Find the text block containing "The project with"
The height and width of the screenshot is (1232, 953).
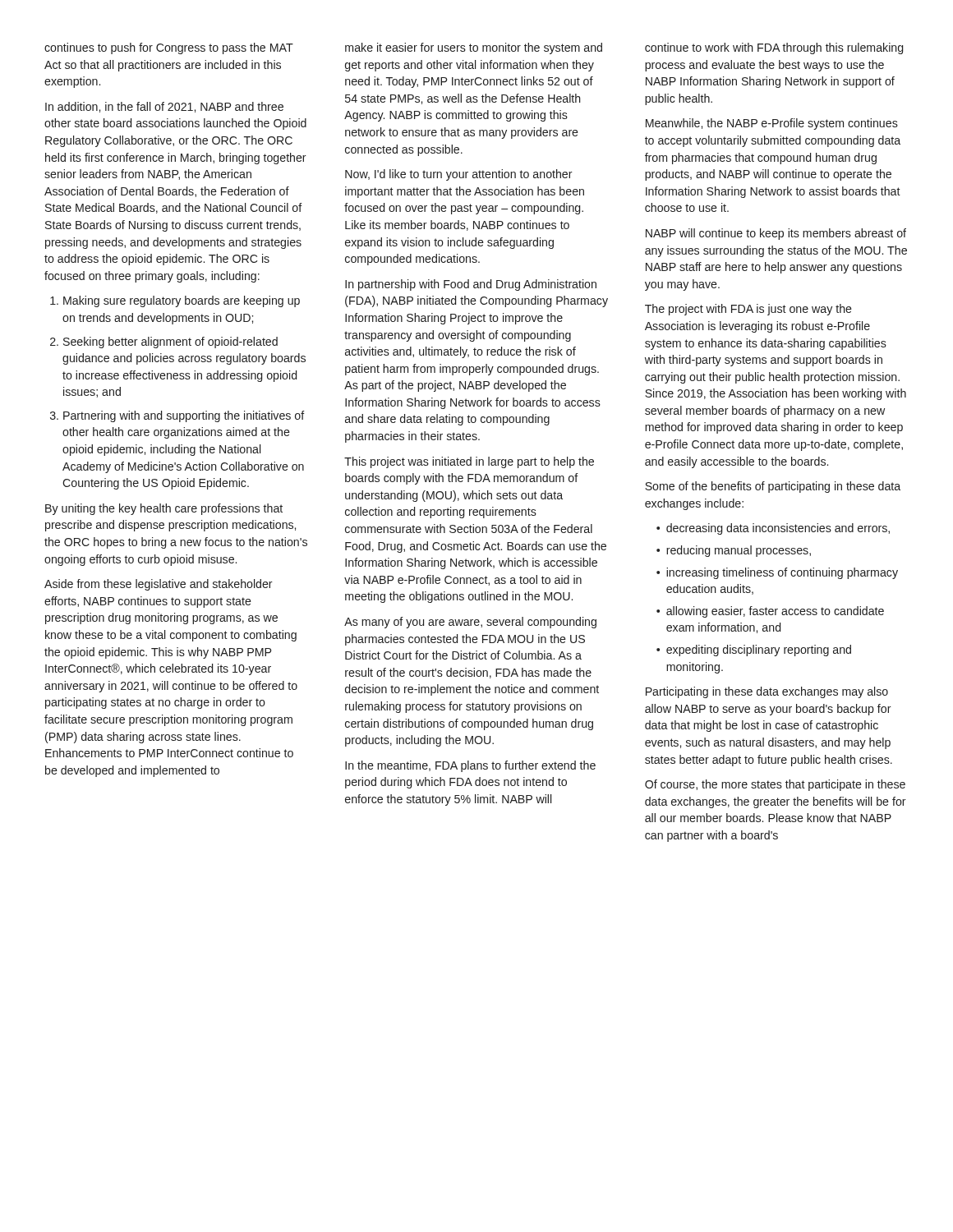(x=777, y=385)
